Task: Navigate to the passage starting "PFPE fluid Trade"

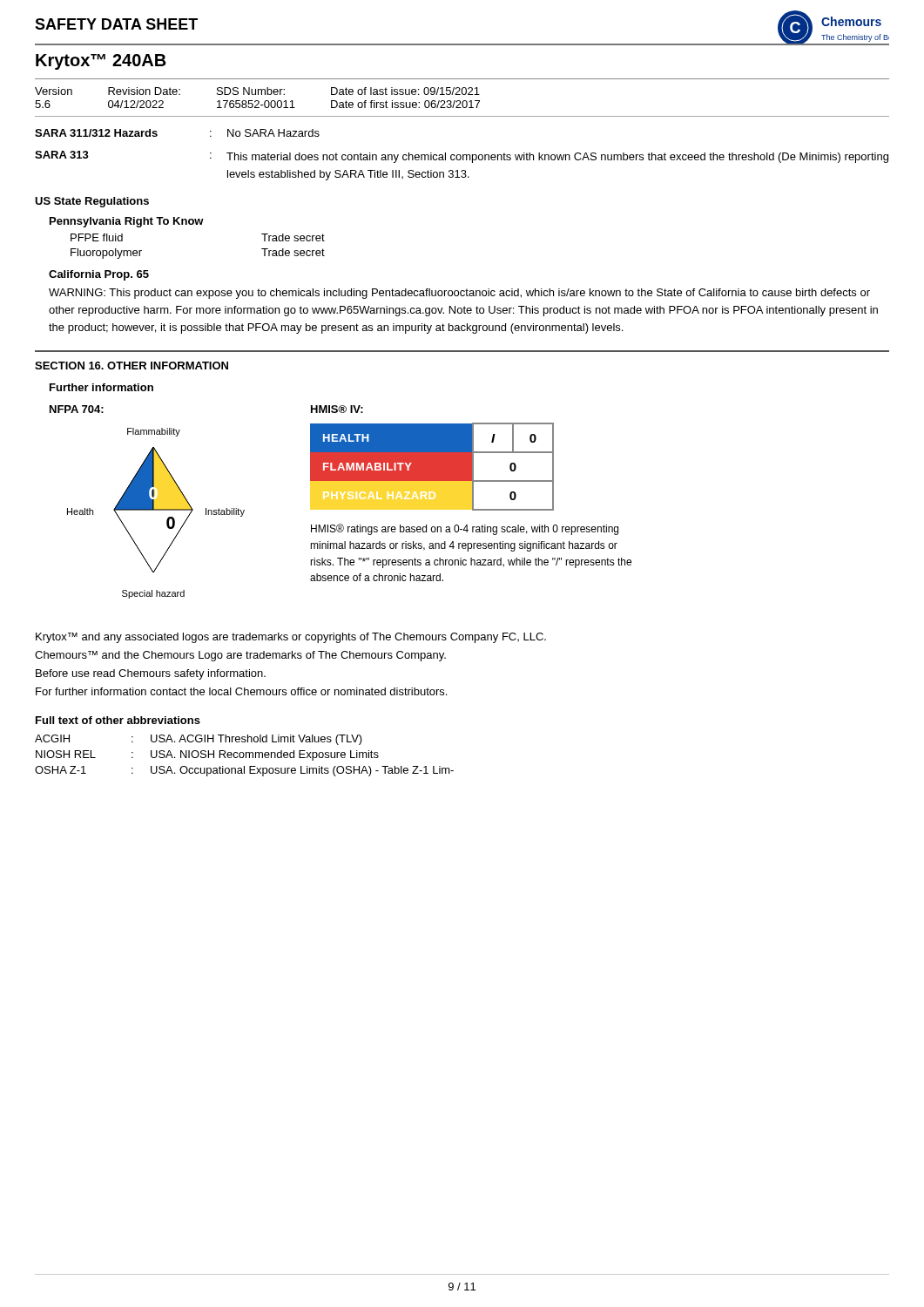Action: click(x=95, y=237)
